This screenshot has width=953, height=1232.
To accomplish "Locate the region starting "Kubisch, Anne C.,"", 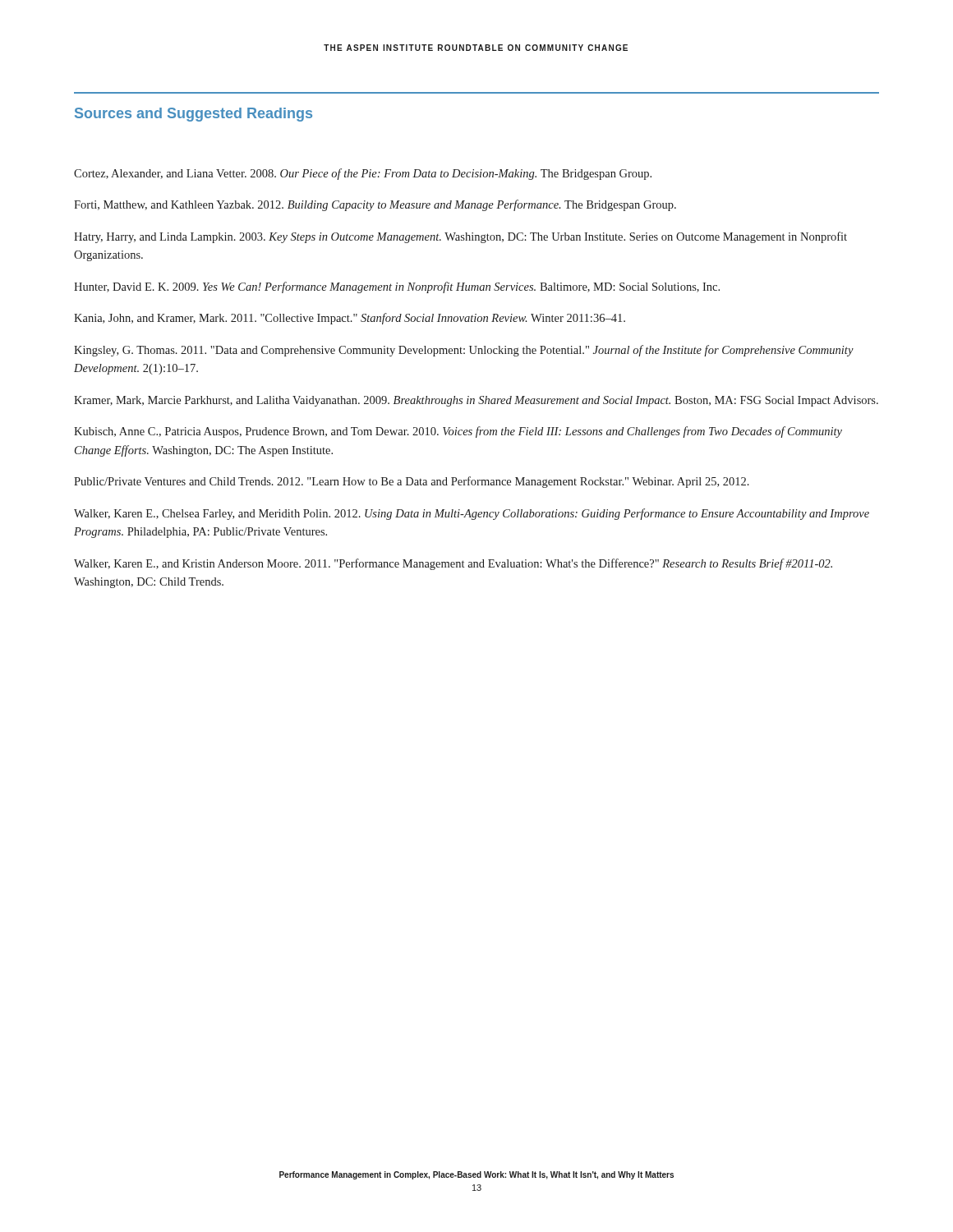I will [458, 441].
